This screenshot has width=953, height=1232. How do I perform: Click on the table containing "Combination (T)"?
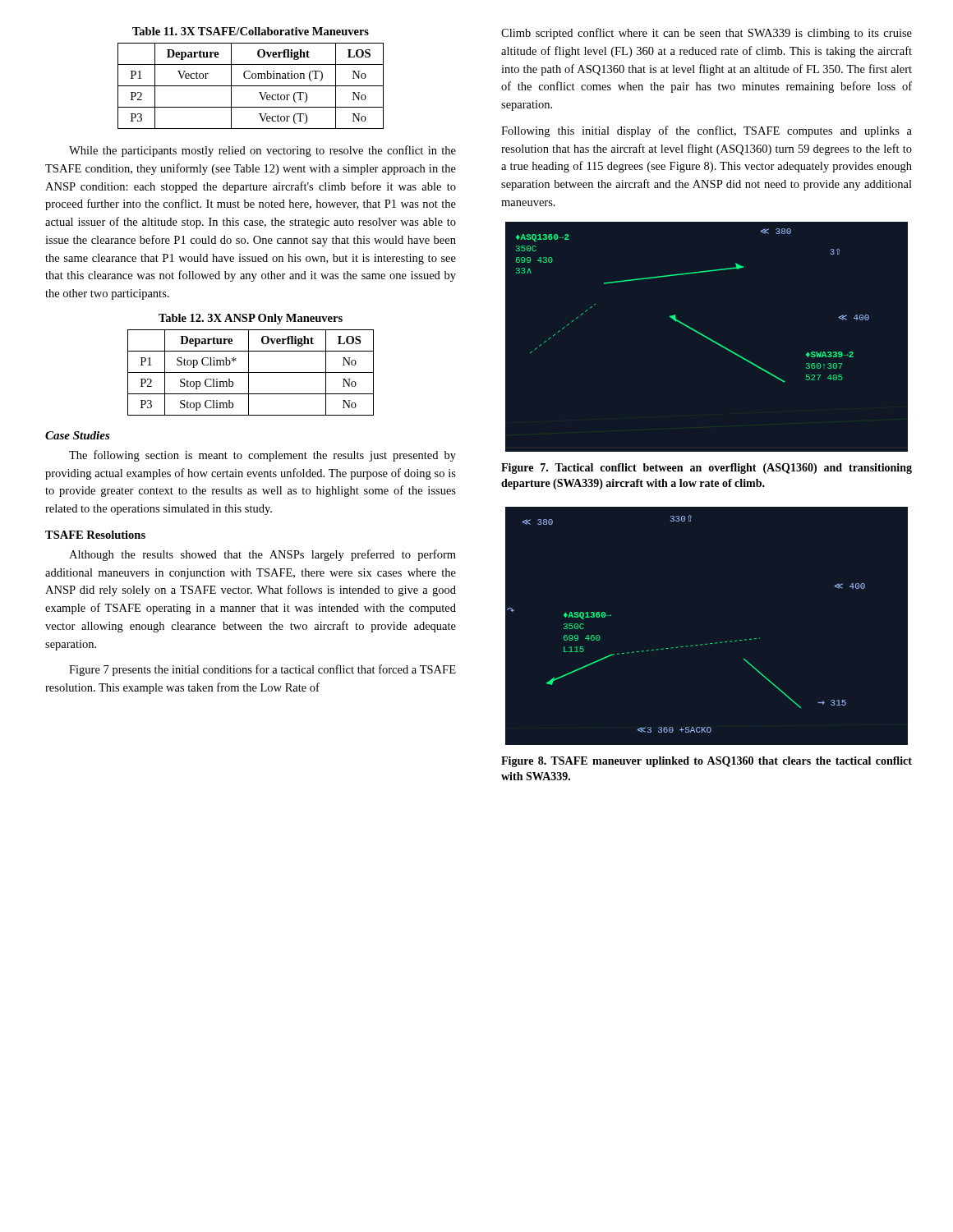click(x=251, y=86)
